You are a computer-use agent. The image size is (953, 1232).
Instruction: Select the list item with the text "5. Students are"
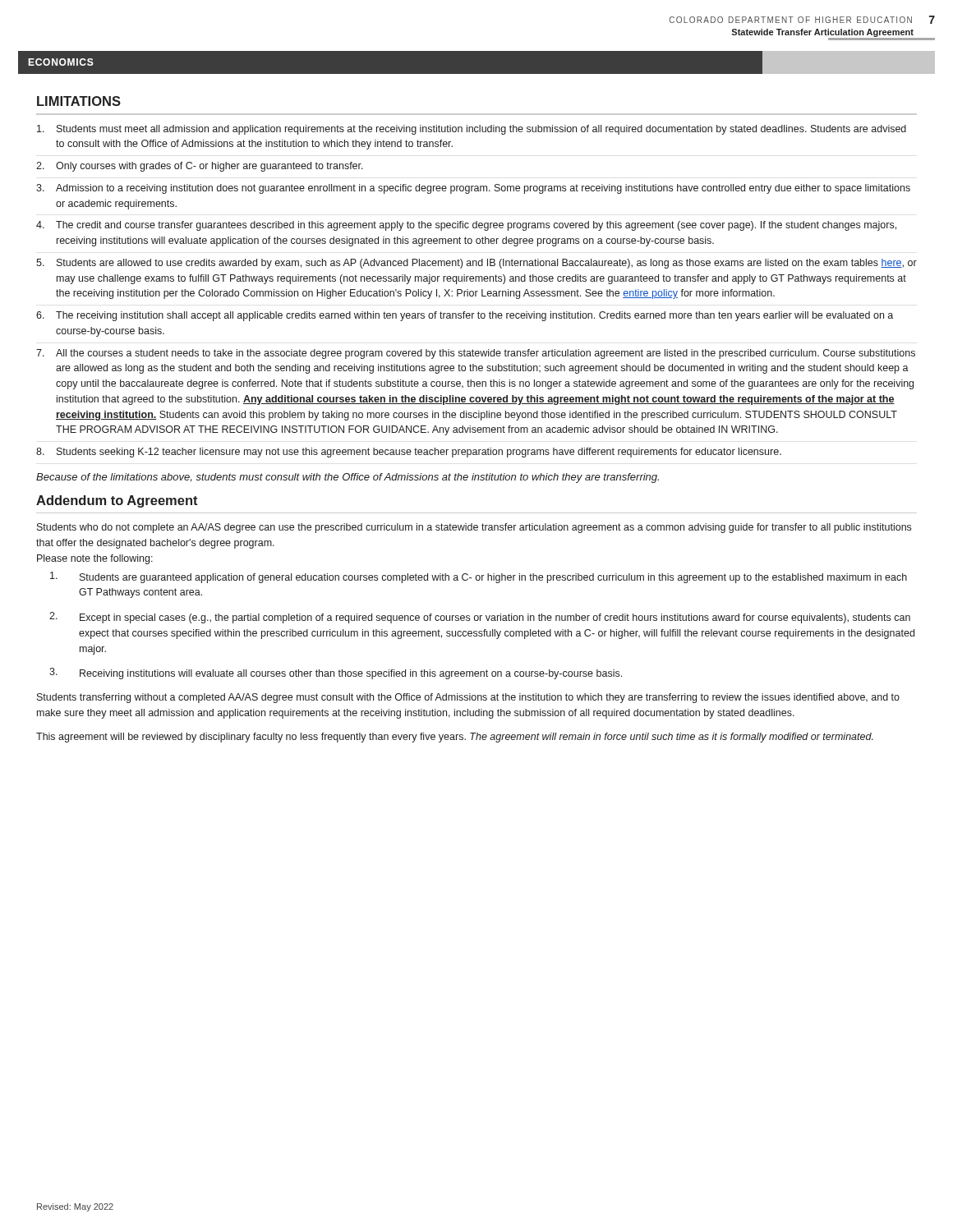(476, 278)
